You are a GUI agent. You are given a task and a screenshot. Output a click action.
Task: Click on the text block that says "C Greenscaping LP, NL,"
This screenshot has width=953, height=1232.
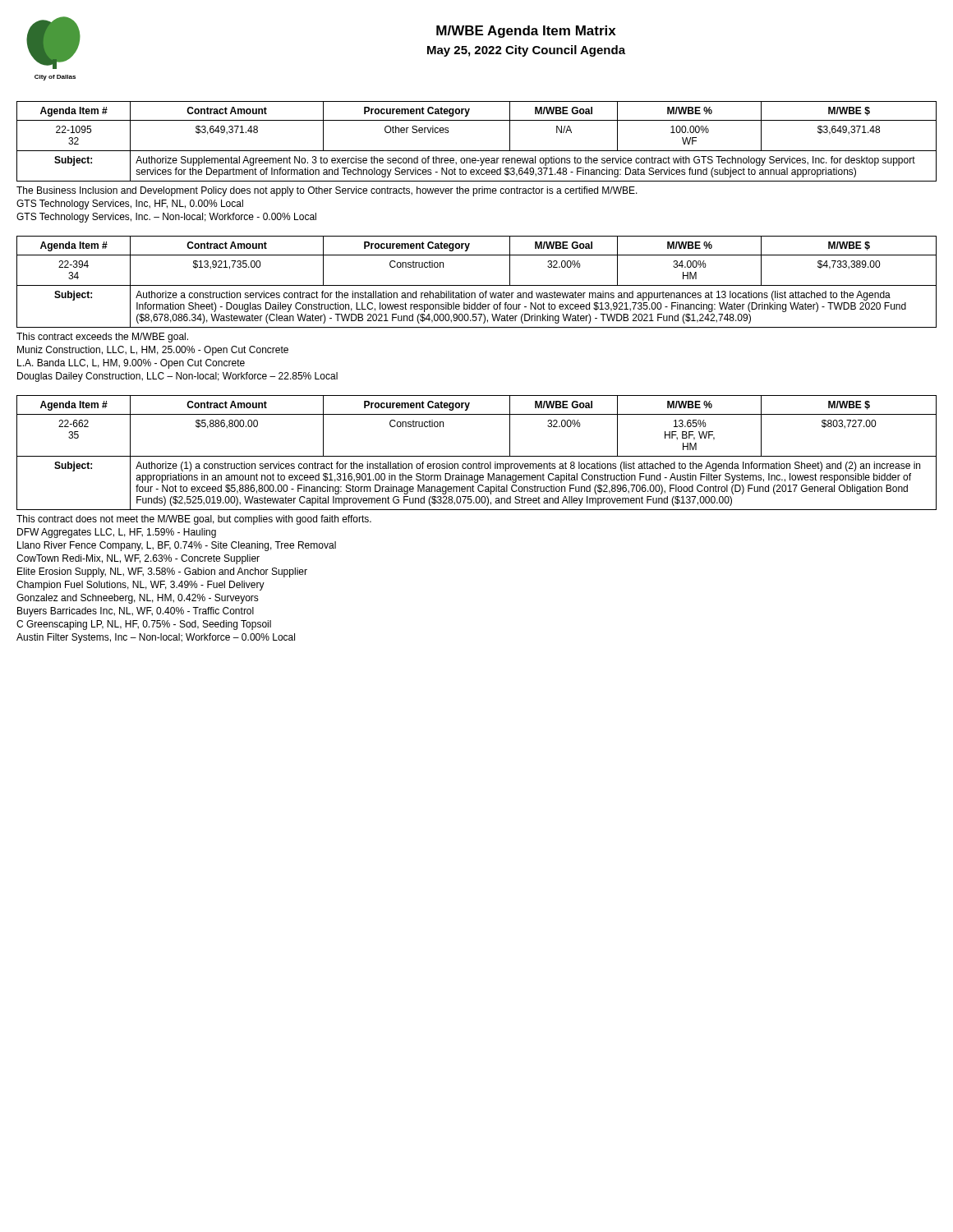(144, 624)
